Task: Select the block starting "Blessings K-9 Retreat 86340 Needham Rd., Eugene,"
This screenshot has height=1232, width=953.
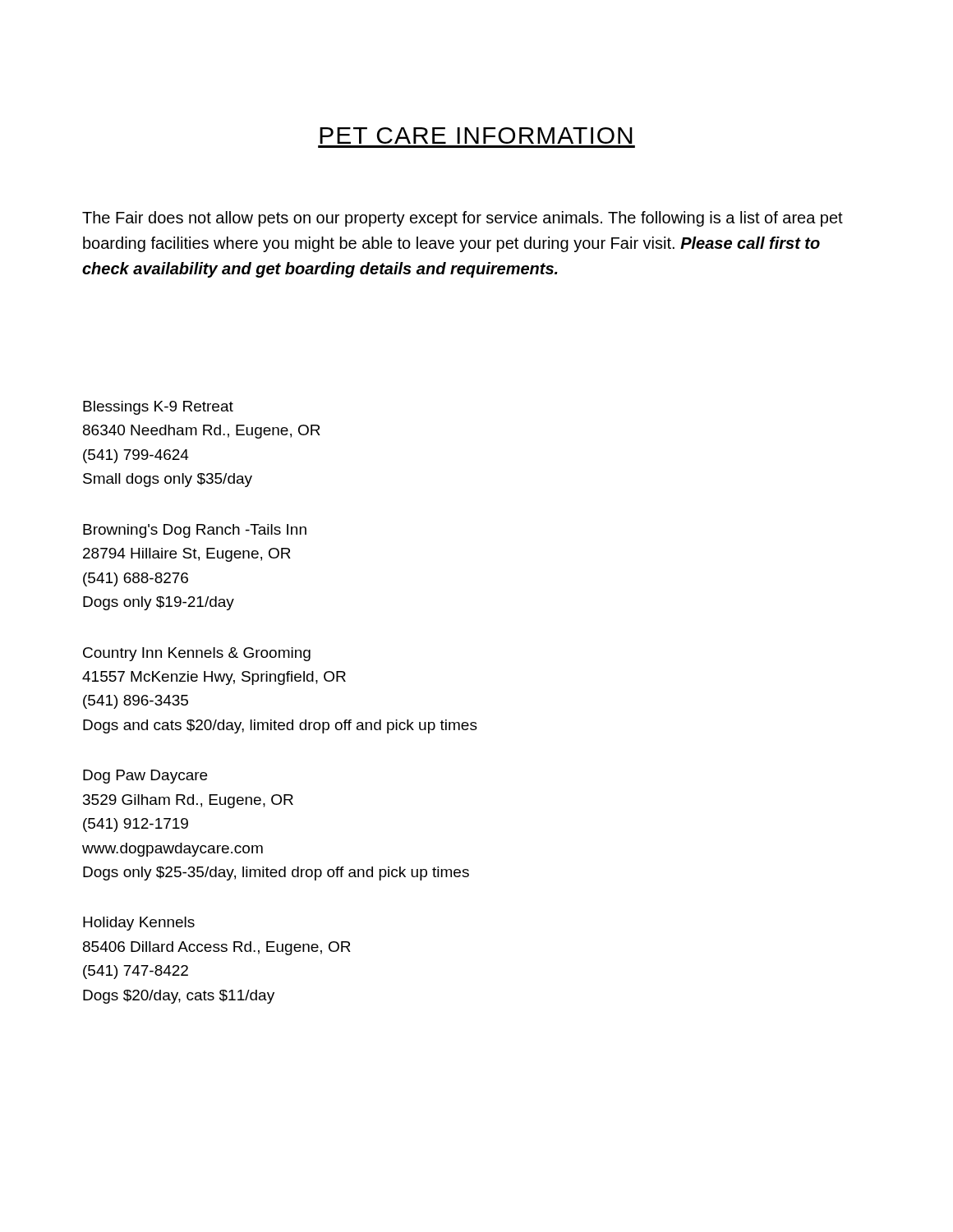Action: pos(158,408)
